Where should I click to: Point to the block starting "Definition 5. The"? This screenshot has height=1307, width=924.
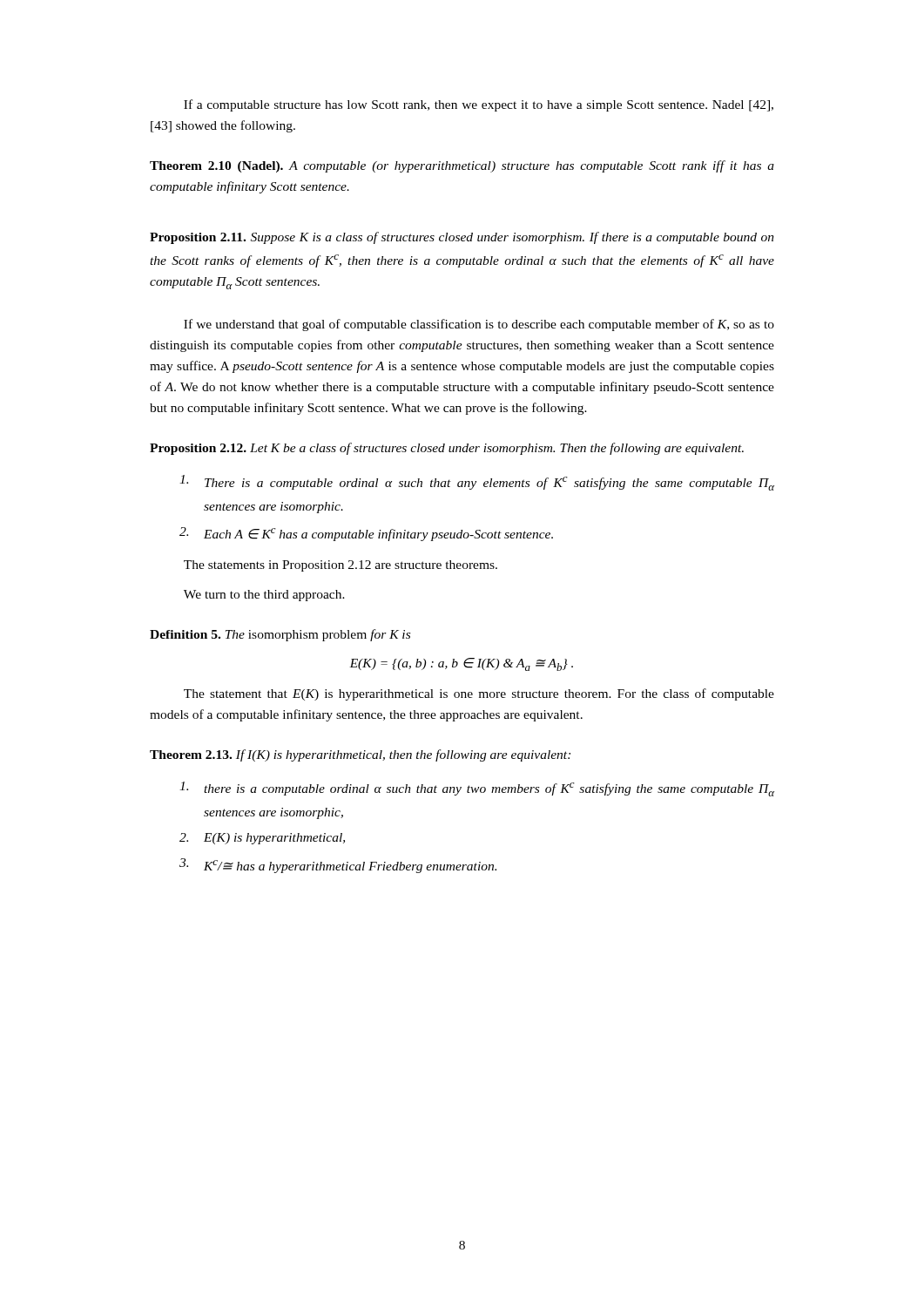click(280, 635)
